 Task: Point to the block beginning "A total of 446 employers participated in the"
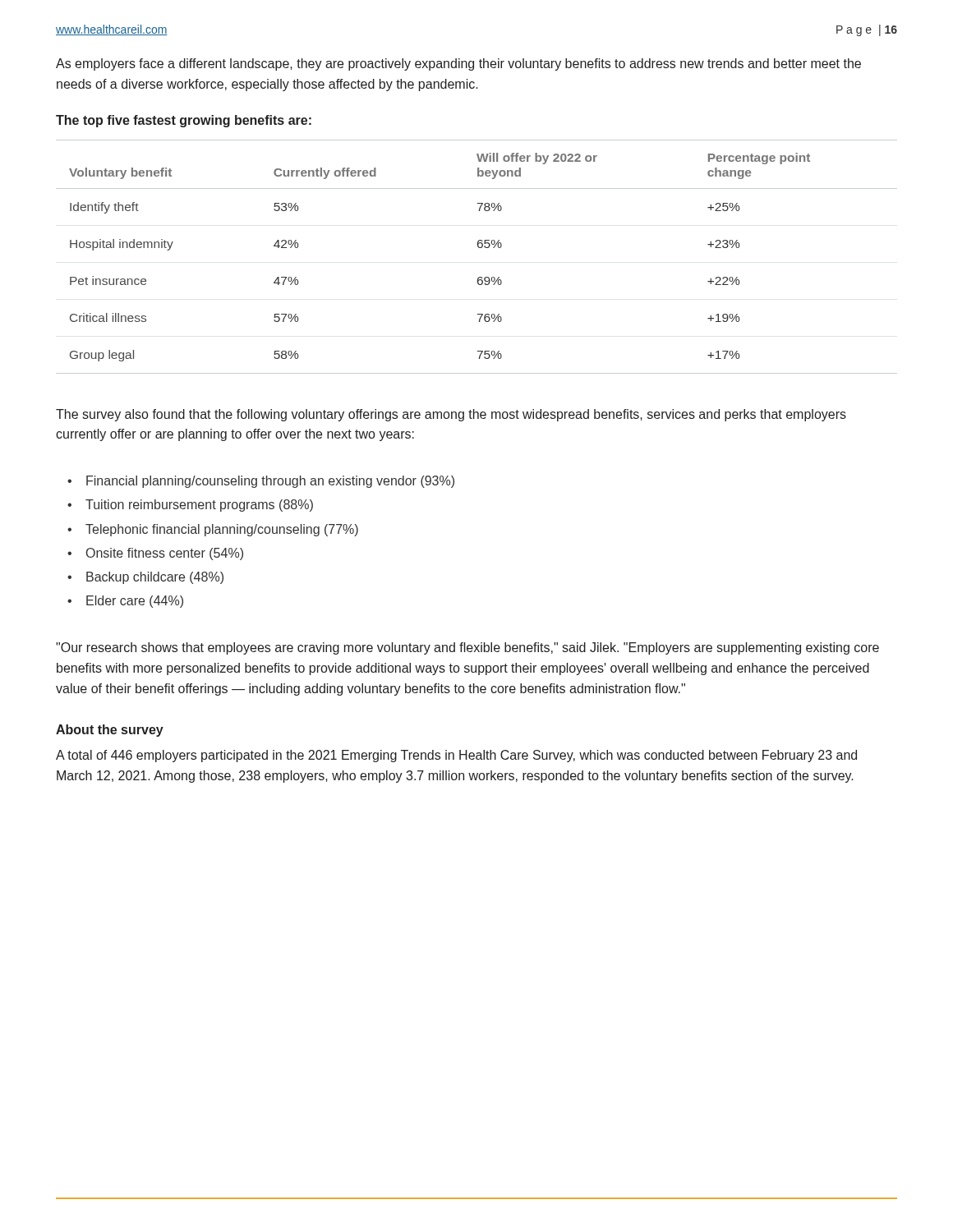[457, 765]
